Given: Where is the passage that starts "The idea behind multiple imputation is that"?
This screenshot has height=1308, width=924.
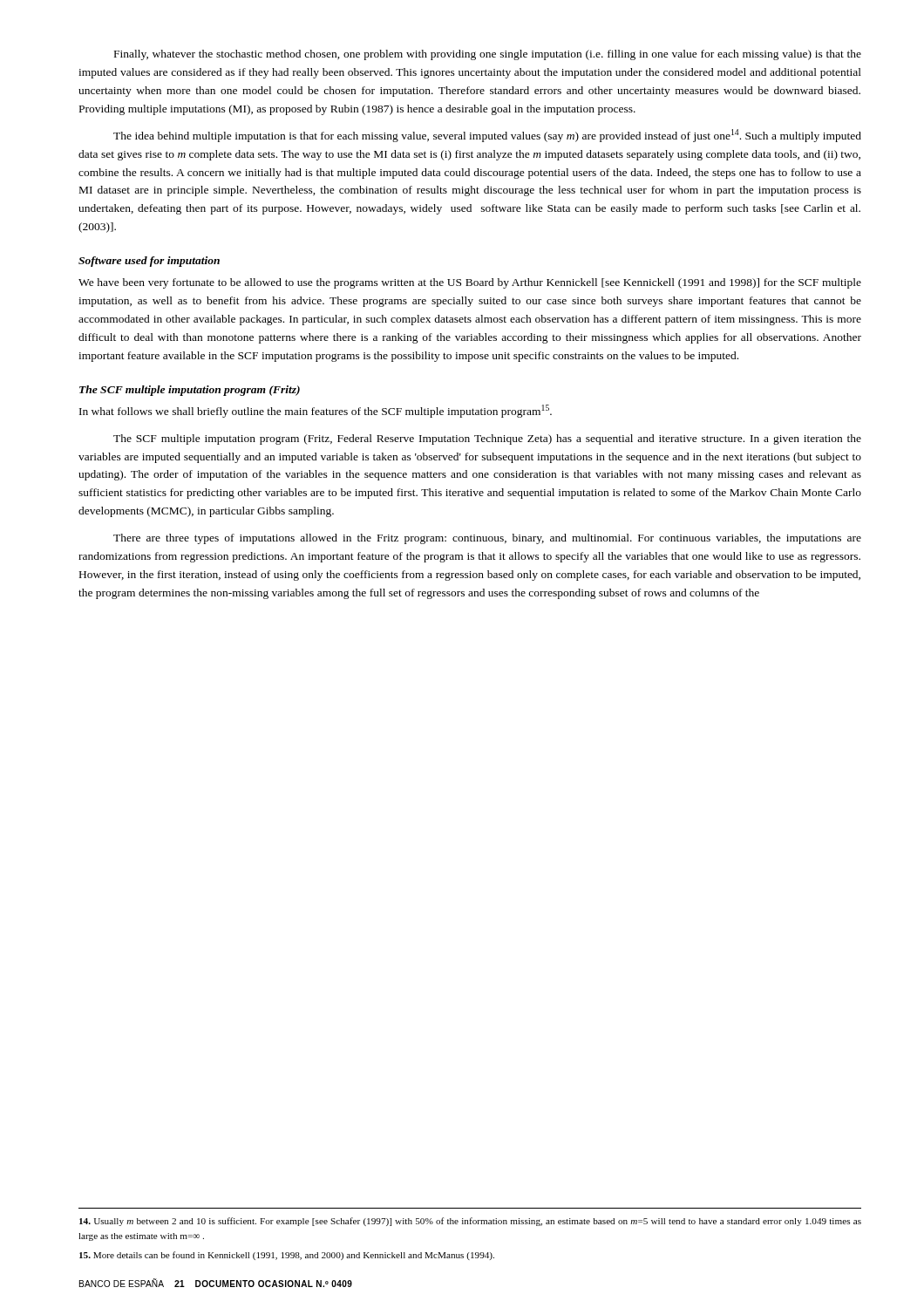Looking at the screenshot, I should click(470, 182).
